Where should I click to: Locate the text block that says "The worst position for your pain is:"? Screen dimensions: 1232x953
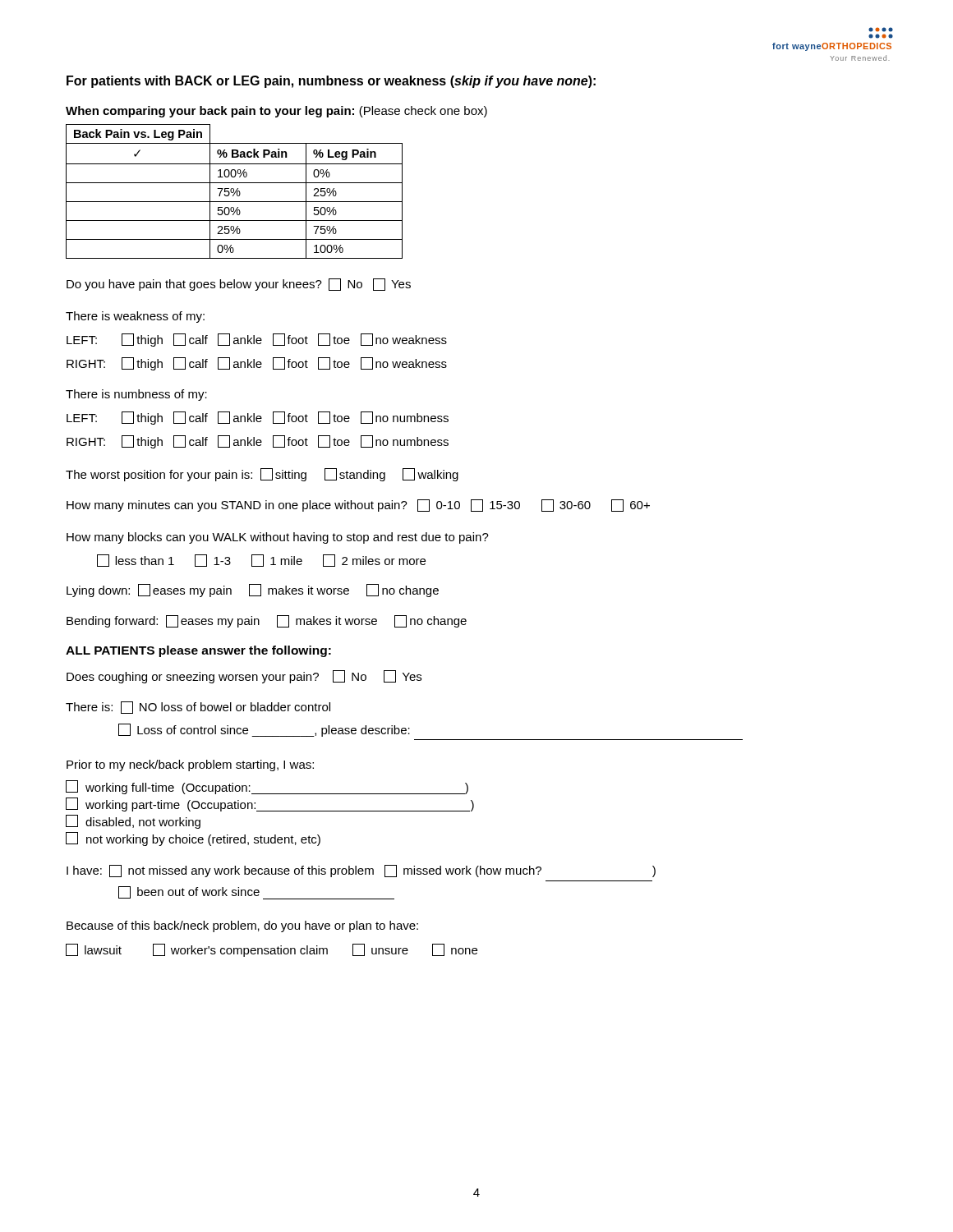click(262, 474)
